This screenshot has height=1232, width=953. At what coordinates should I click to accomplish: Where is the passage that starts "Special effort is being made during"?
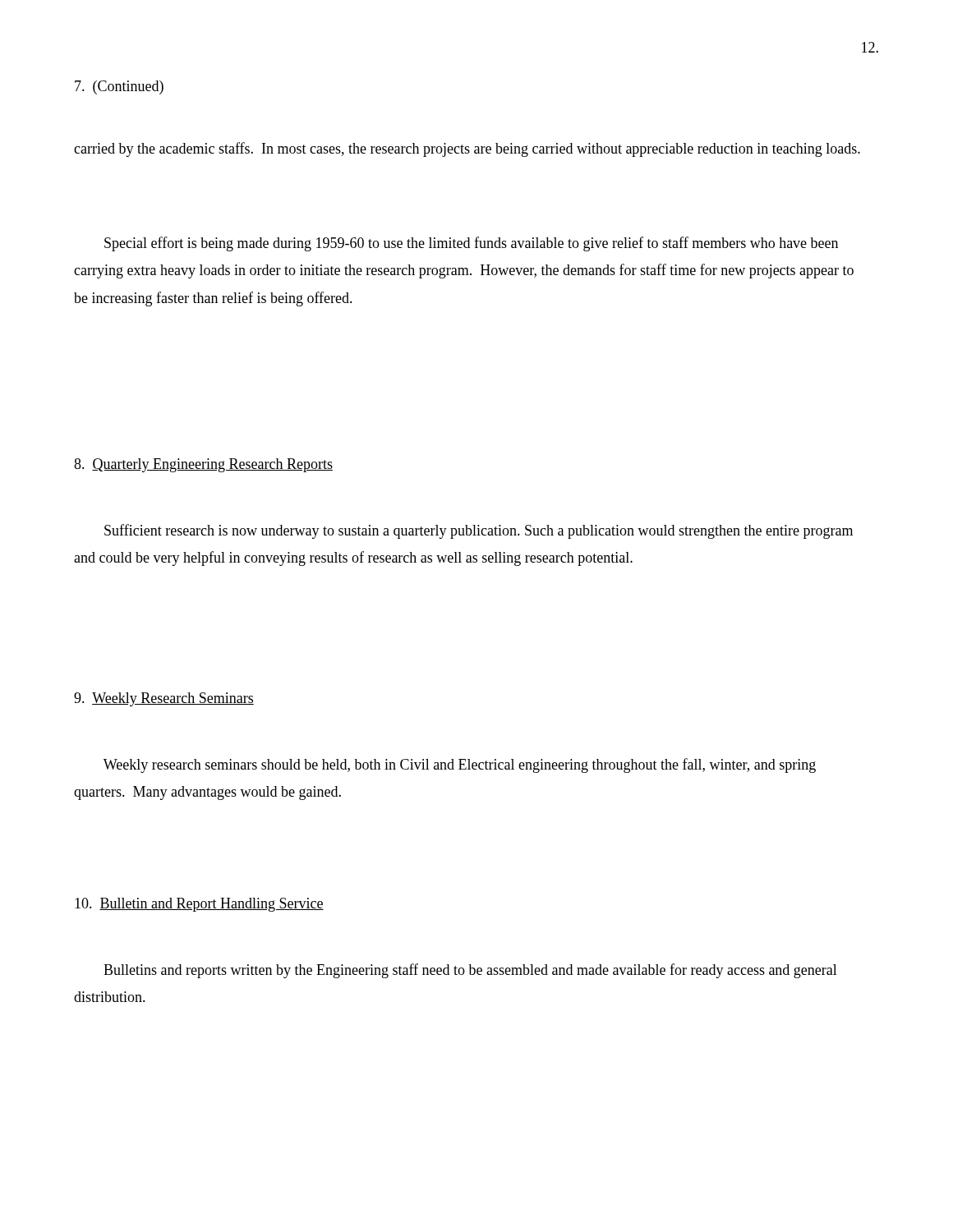[x=464, y=270]
